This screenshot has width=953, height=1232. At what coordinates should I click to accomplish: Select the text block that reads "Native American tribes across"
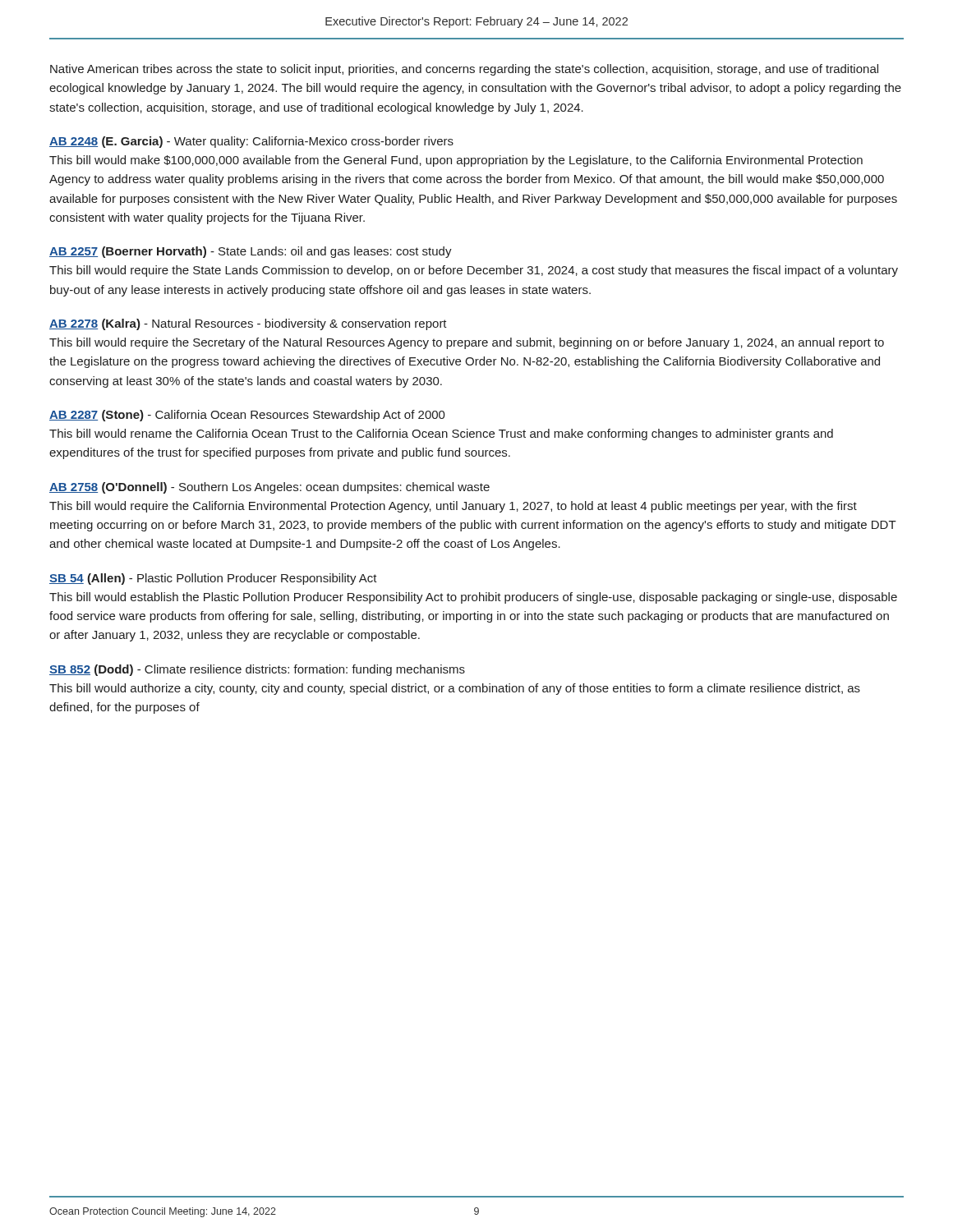[475, 88]
